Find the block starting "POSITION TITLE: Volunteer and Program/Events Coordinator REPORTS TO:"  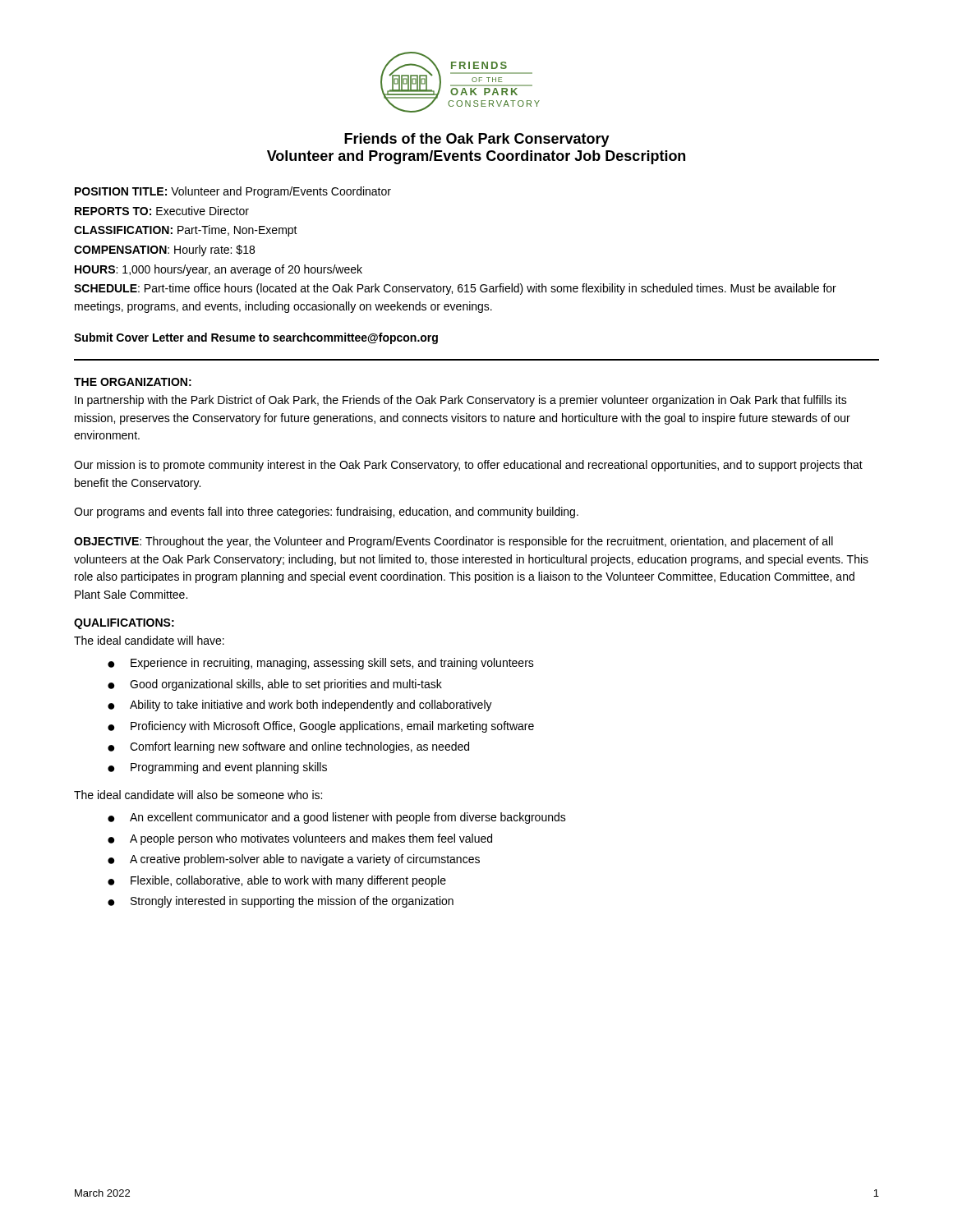pos(233,192)
